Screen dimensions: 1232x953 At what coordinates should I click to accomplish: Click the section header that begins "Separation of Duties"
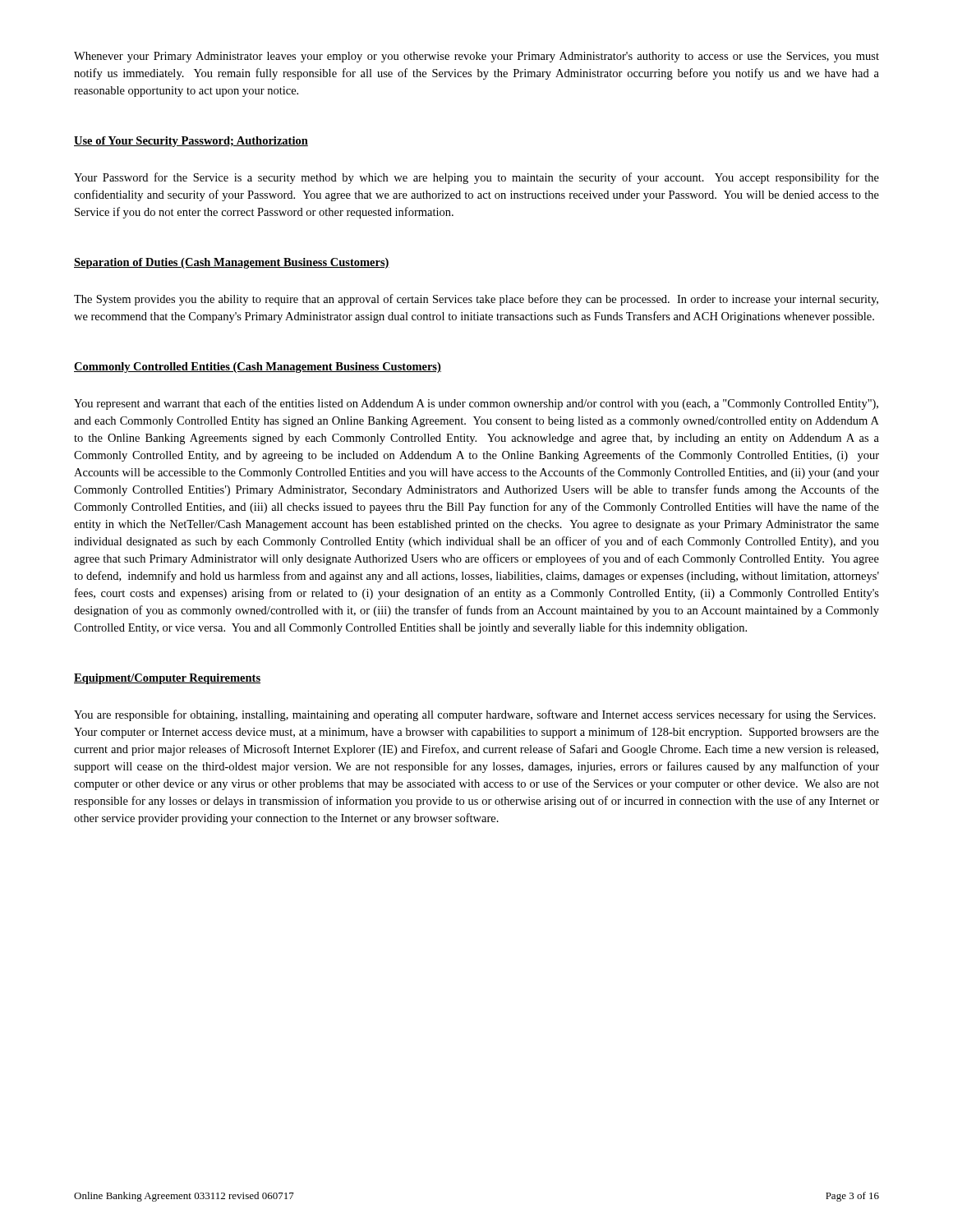(x=231, y=262)
